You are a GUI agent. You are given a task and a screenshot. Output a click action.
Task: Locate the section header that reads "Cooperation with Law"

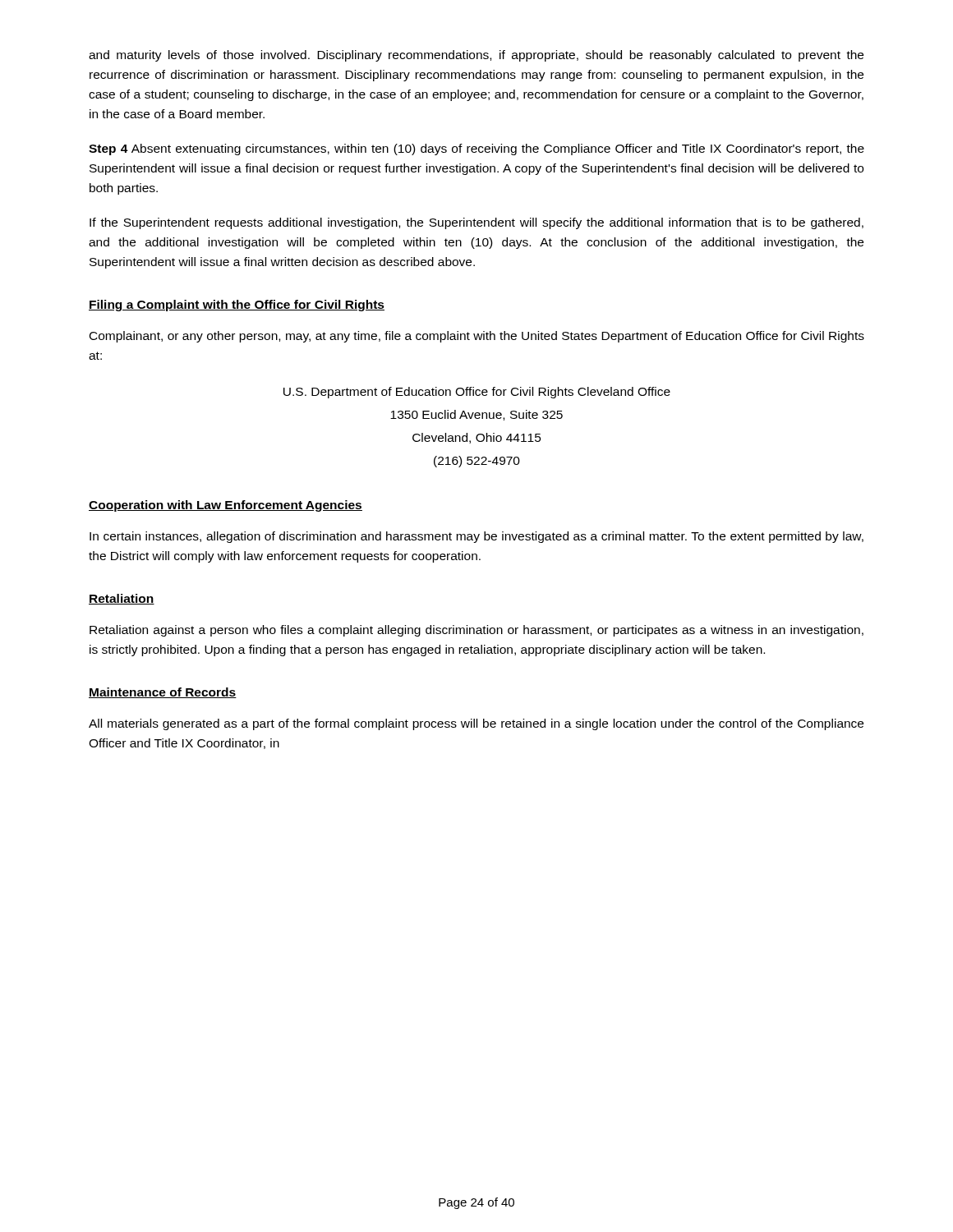point(225,505)
